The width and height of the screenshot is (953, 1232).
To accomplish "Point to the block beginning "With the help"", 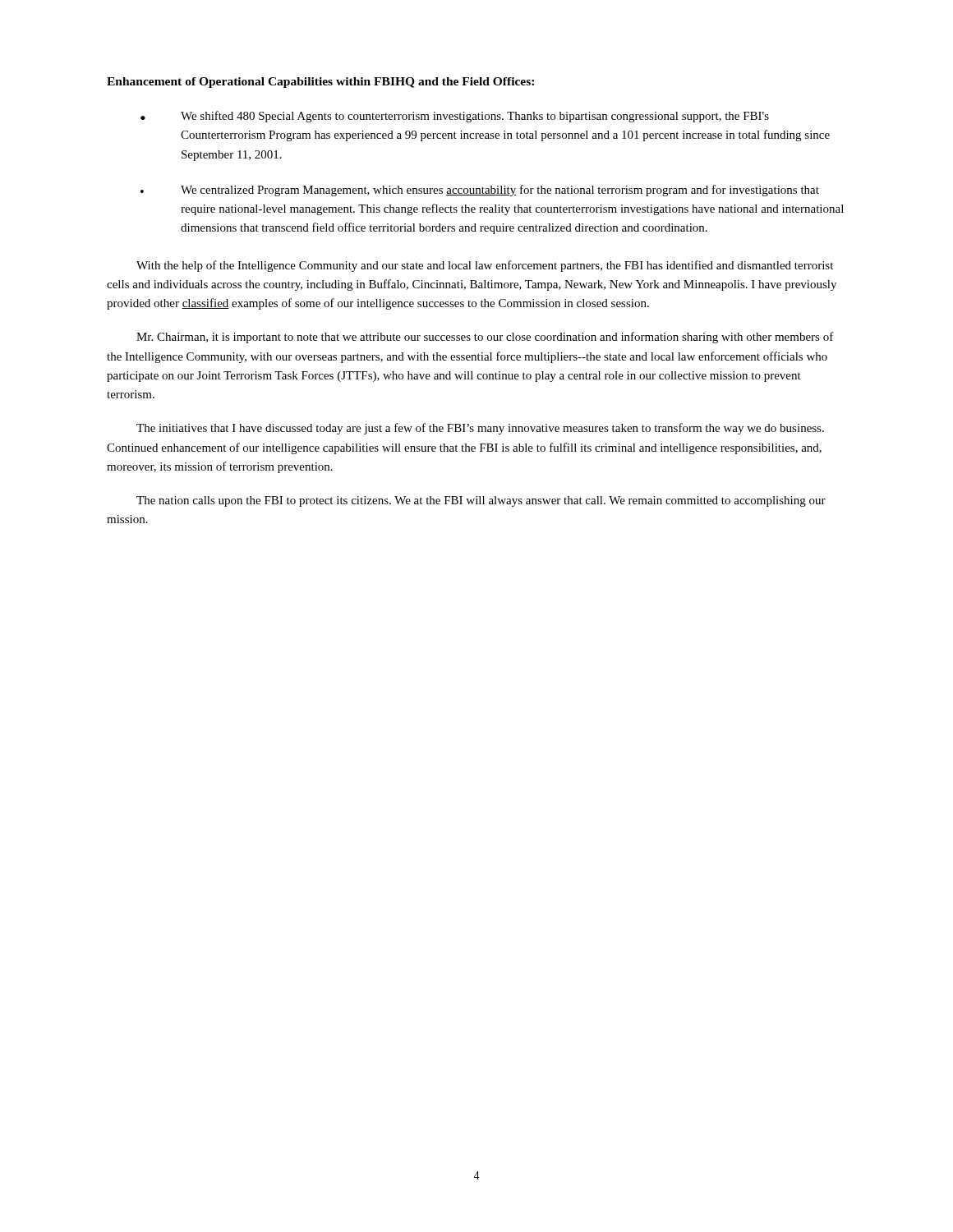I will tap(472, 284).
